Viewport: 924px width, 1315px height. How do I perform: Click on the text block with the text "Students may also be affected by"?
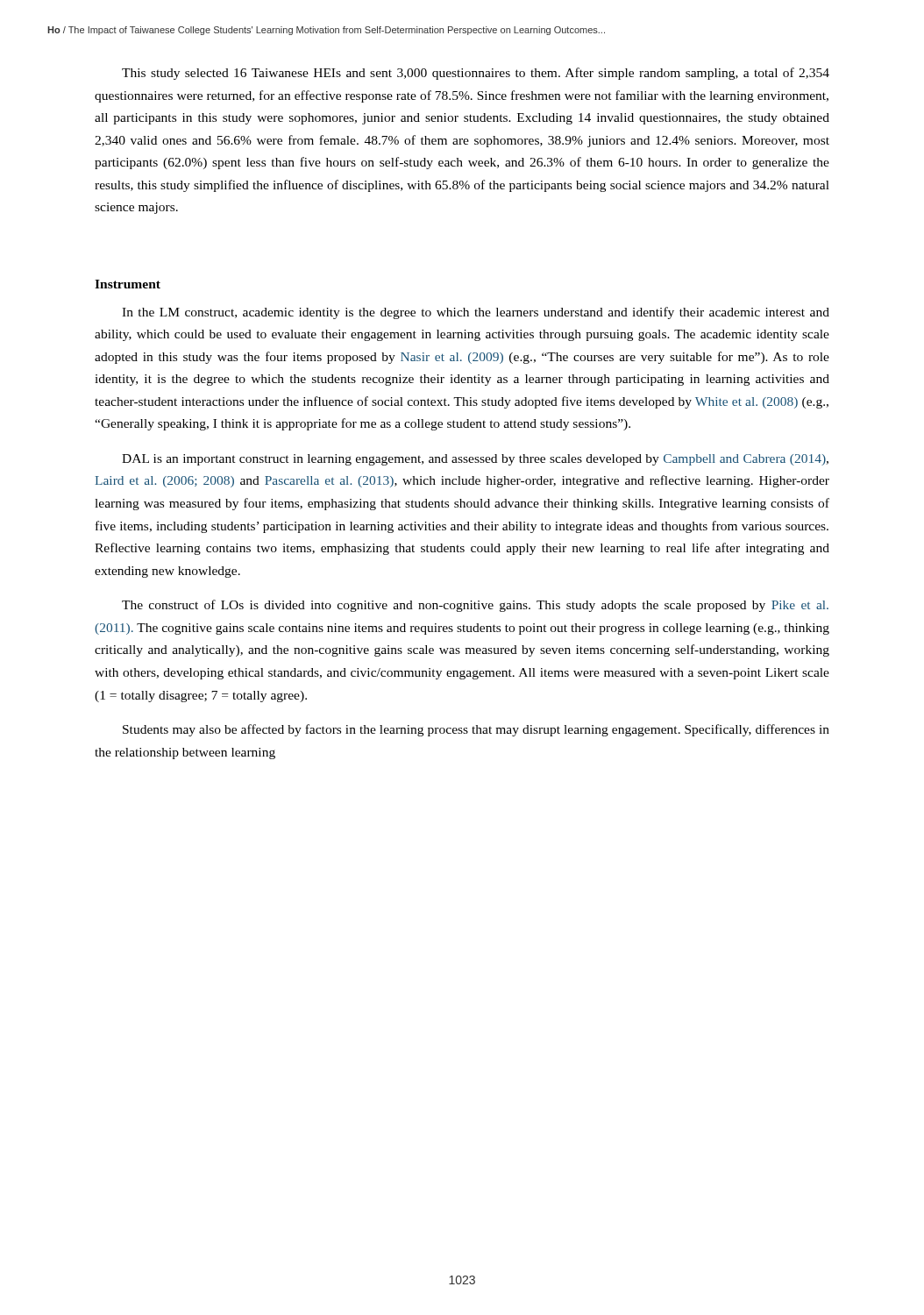[462, 740]
